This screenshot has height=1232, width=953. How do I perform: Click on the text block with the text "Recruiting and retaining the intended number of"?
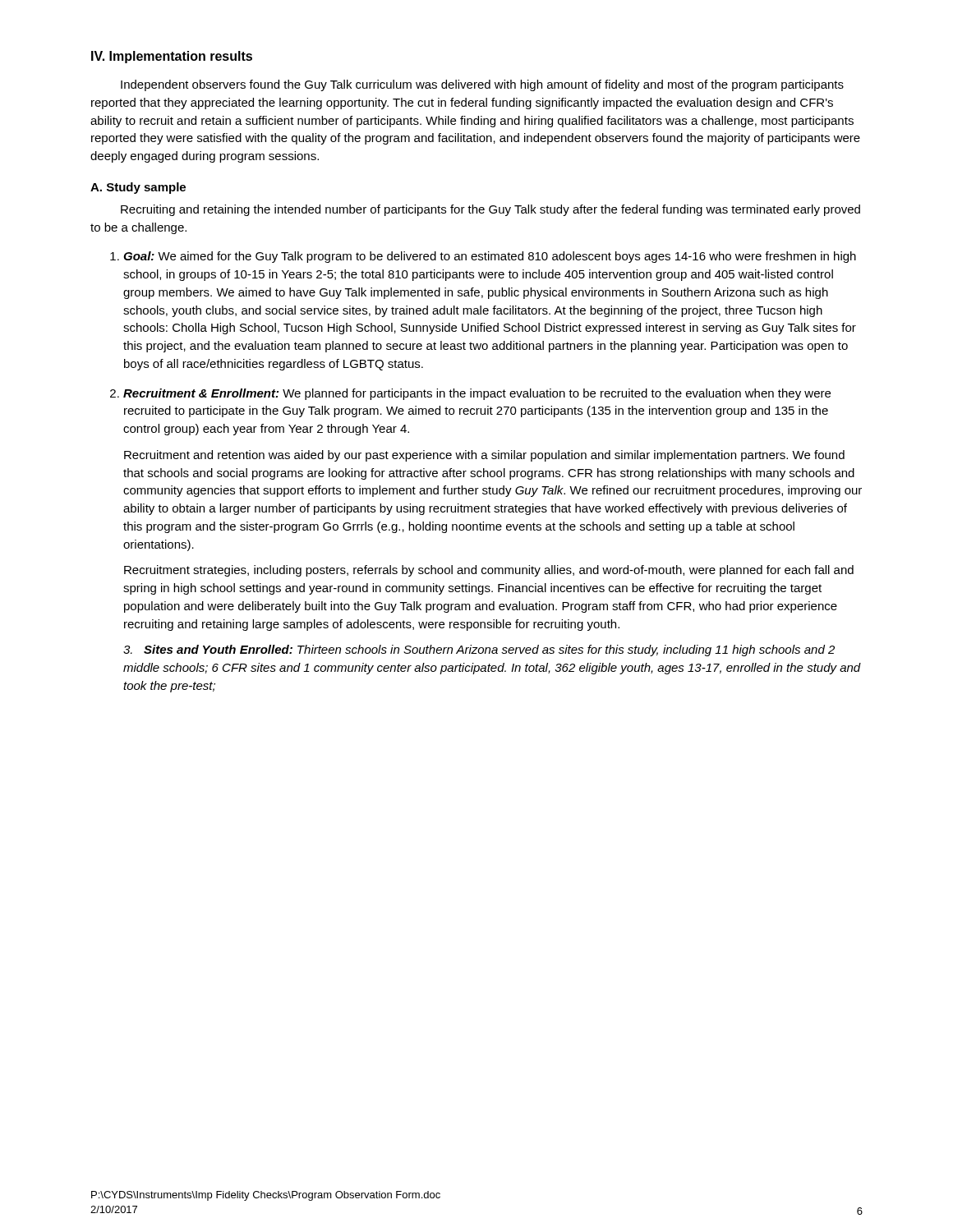[476, 218]
